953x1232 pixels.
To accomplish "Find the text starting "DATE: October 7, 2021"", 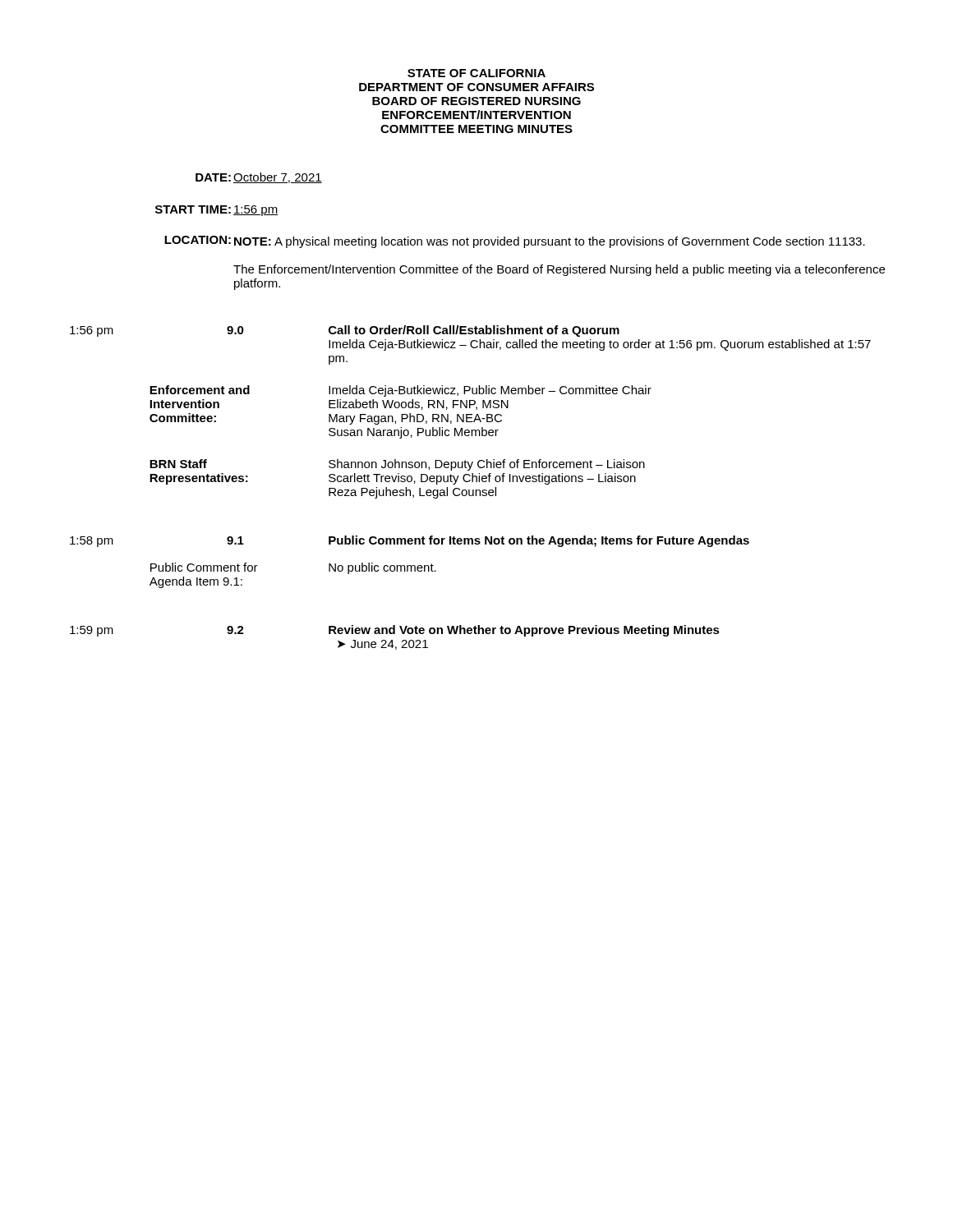I will 259,178.
